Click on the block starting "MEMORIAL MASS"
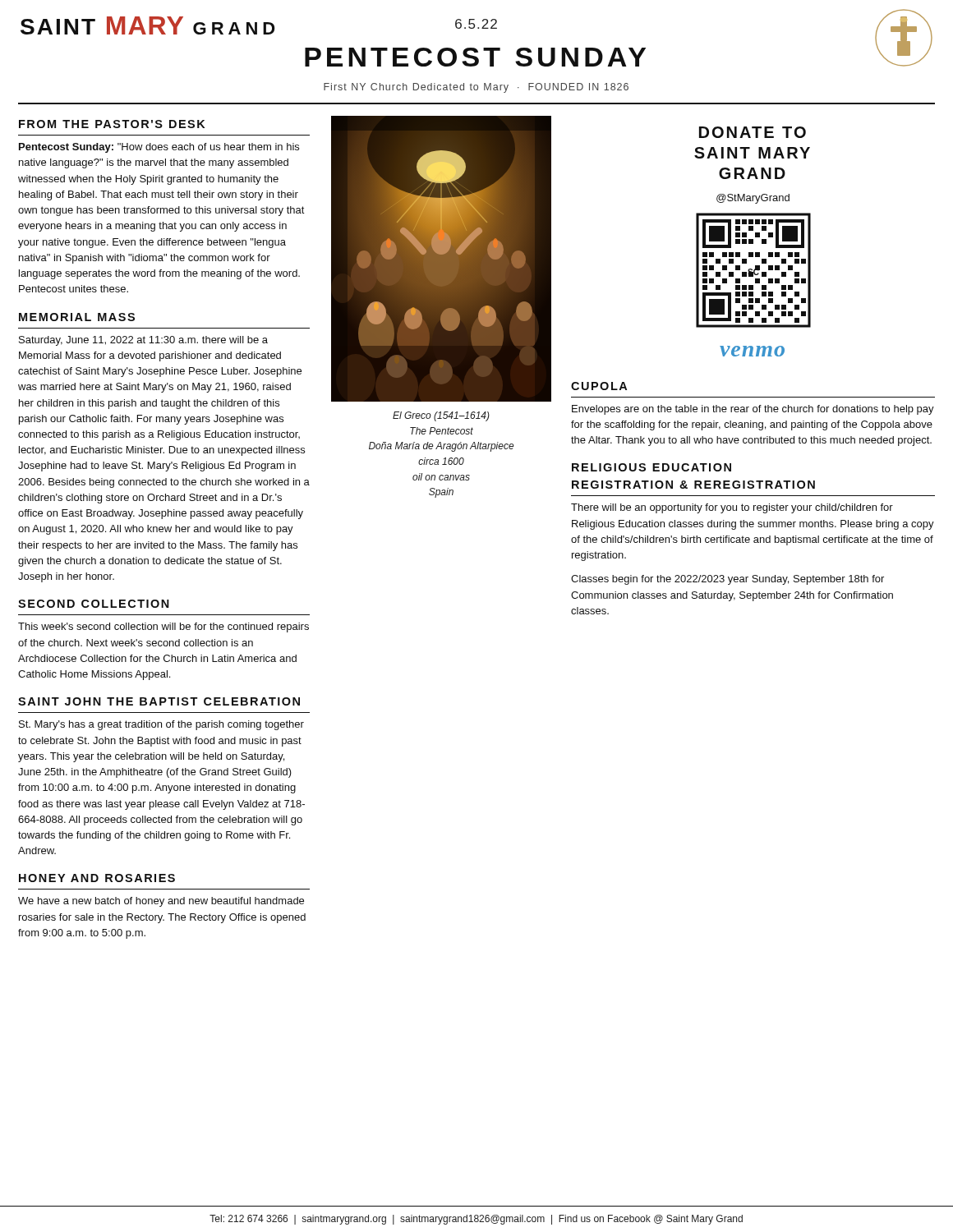Image resolution: width=953 pixels, height=1232 pixels. (x=77, y=317)
